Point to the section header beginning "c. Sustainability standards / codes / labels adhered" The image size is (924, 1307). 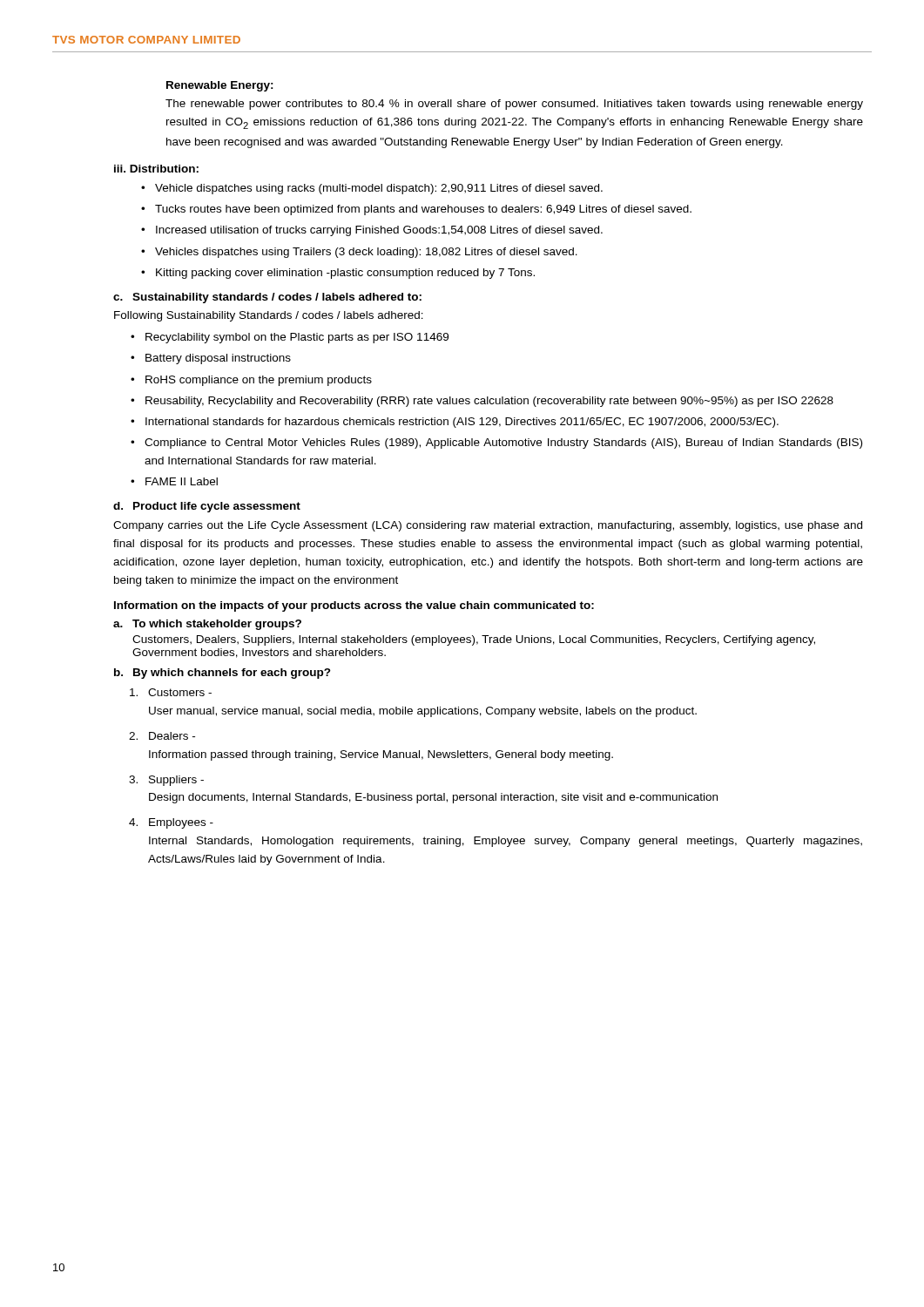click(x=268, y=297)
